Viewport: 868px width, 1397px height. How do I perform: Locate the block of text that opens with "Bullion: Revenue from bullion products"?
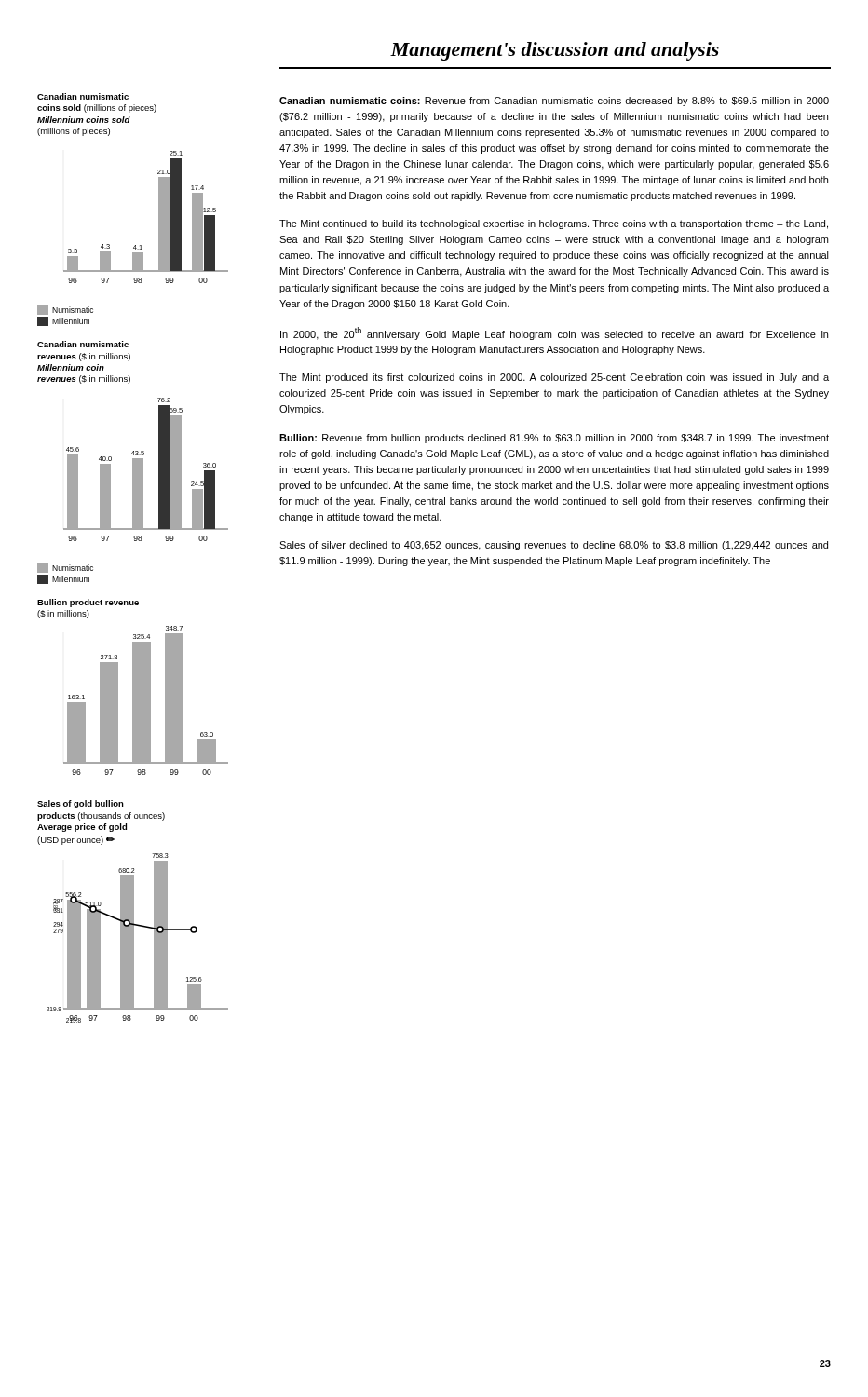554,477
